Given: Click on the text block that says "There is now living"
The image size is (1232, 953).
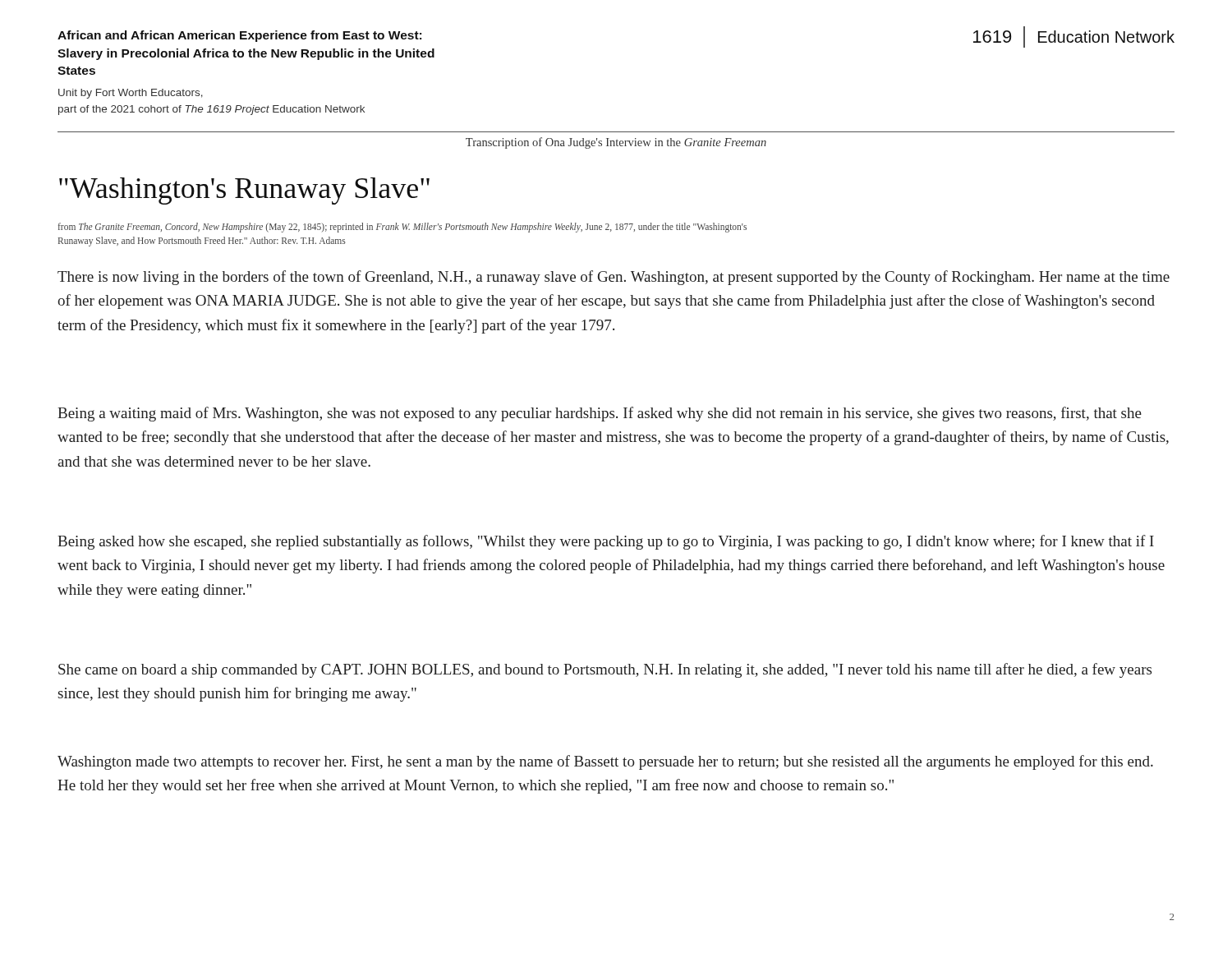Looking at the screenshot, I should point(614,301).
